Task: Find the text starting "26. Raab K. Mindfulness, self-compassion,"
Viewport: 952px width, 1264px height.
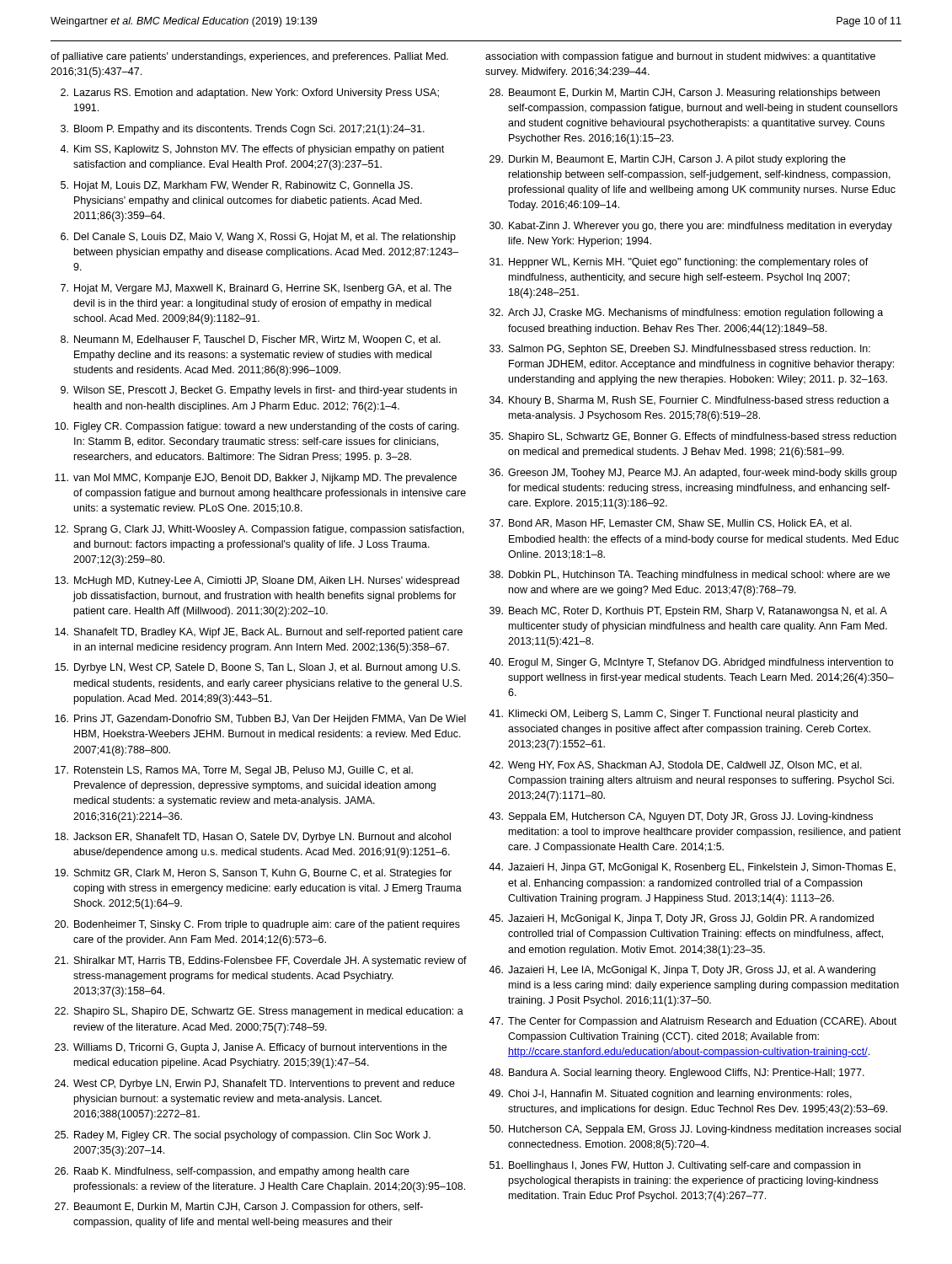Action: [x=259, y=1179]
